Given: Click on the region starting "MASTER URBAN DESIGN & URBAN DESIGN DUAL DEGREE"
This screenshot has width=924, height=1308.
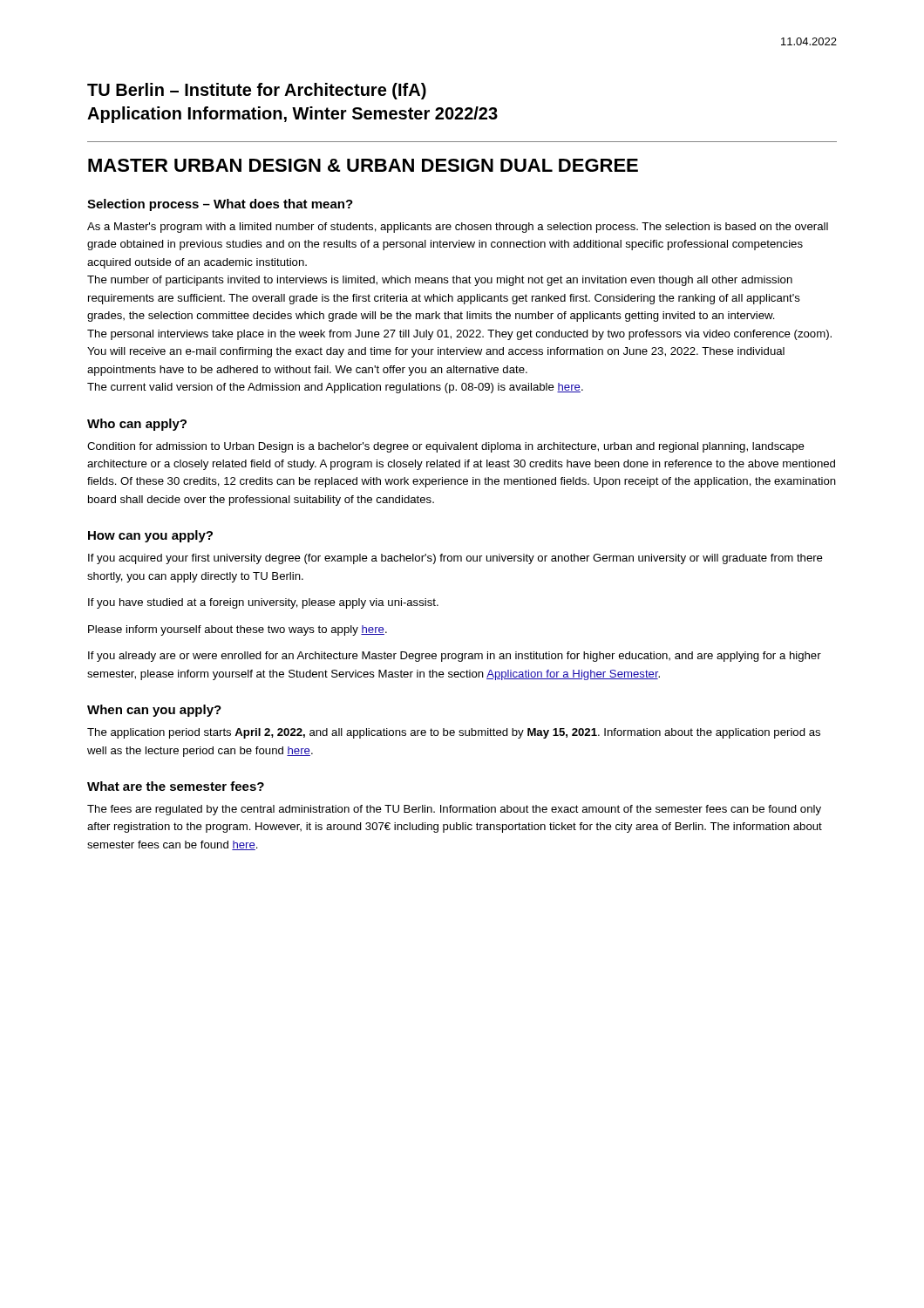Looking at the screenshot, I should pos(462,159).
